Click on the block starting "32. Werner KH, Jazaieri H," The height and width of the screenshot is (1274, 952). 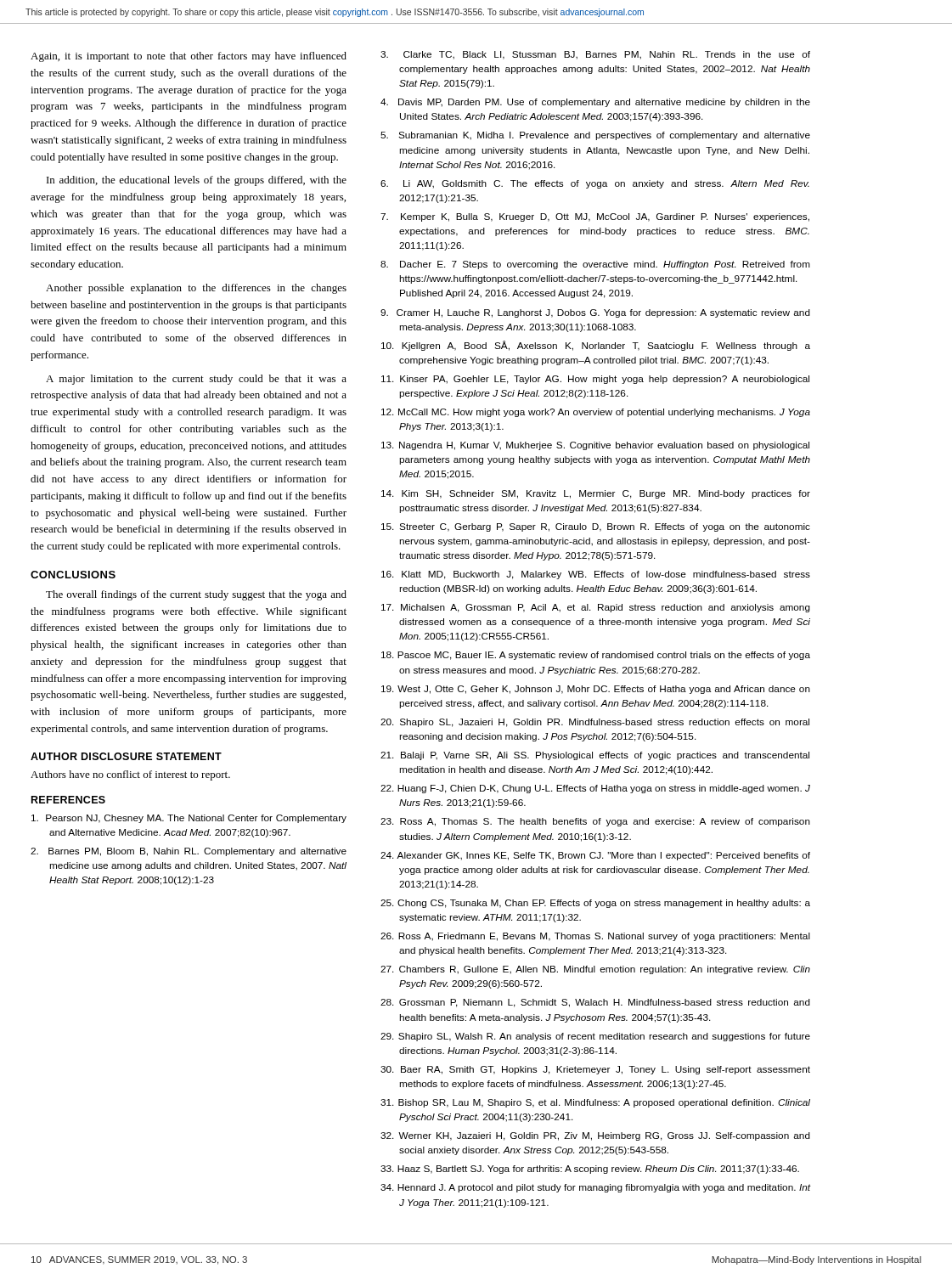(595, 1143)
